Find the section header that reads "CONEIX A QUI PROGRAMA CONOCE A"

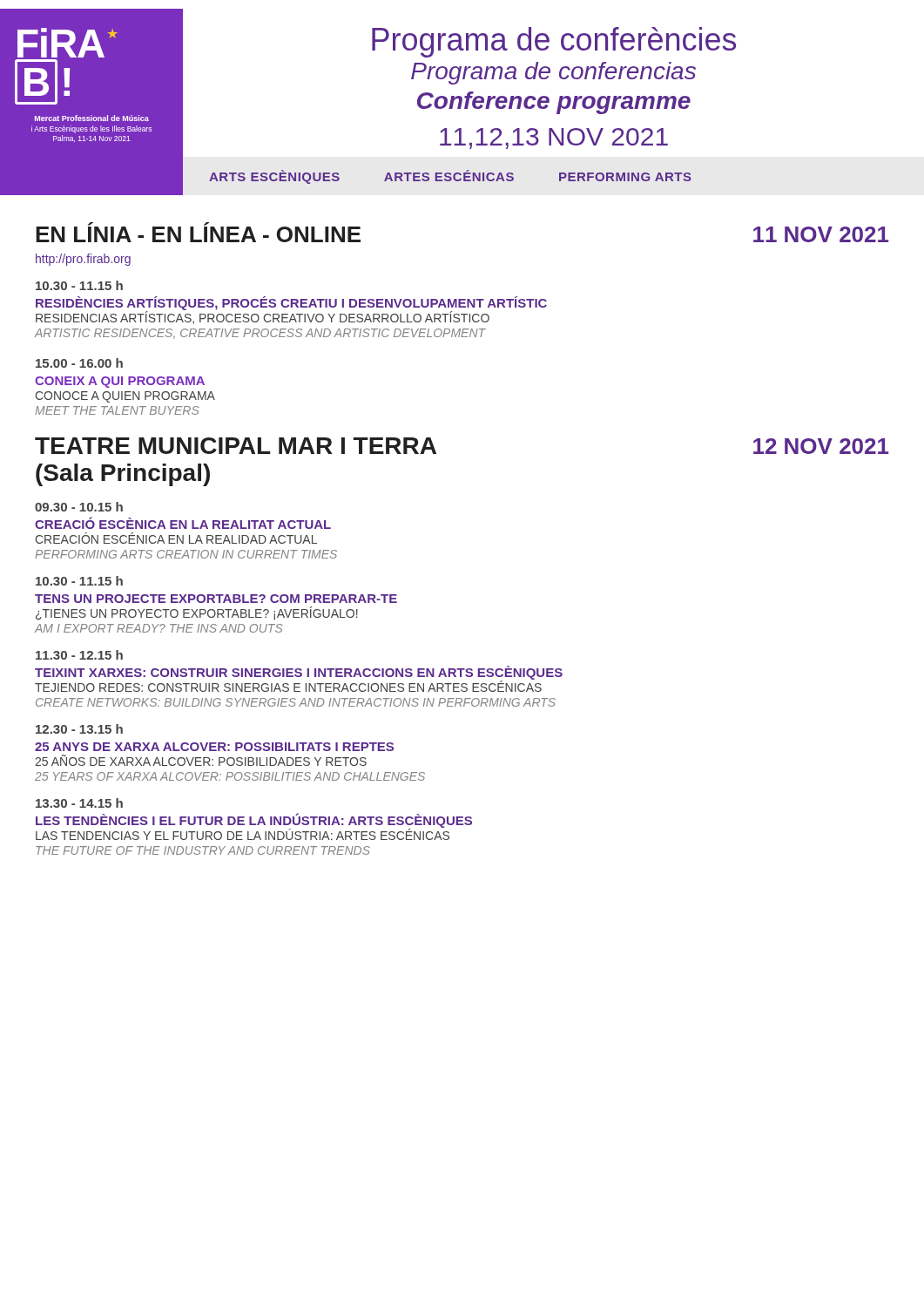[x=120, y=382]
